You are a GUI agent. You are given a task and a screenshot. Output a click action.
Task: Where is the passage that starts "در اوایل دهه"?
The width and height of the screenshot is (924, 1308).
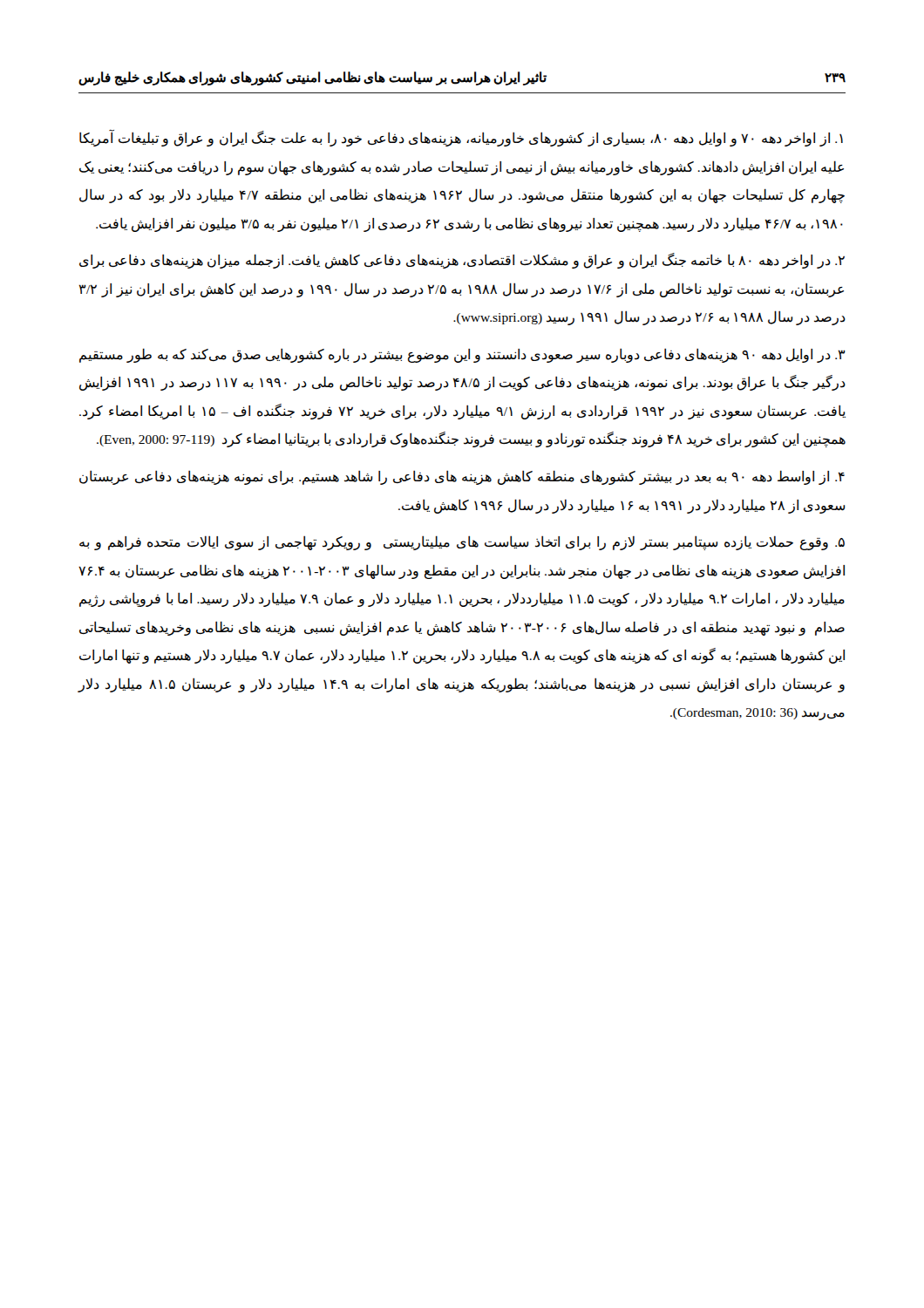click(462, 397)
